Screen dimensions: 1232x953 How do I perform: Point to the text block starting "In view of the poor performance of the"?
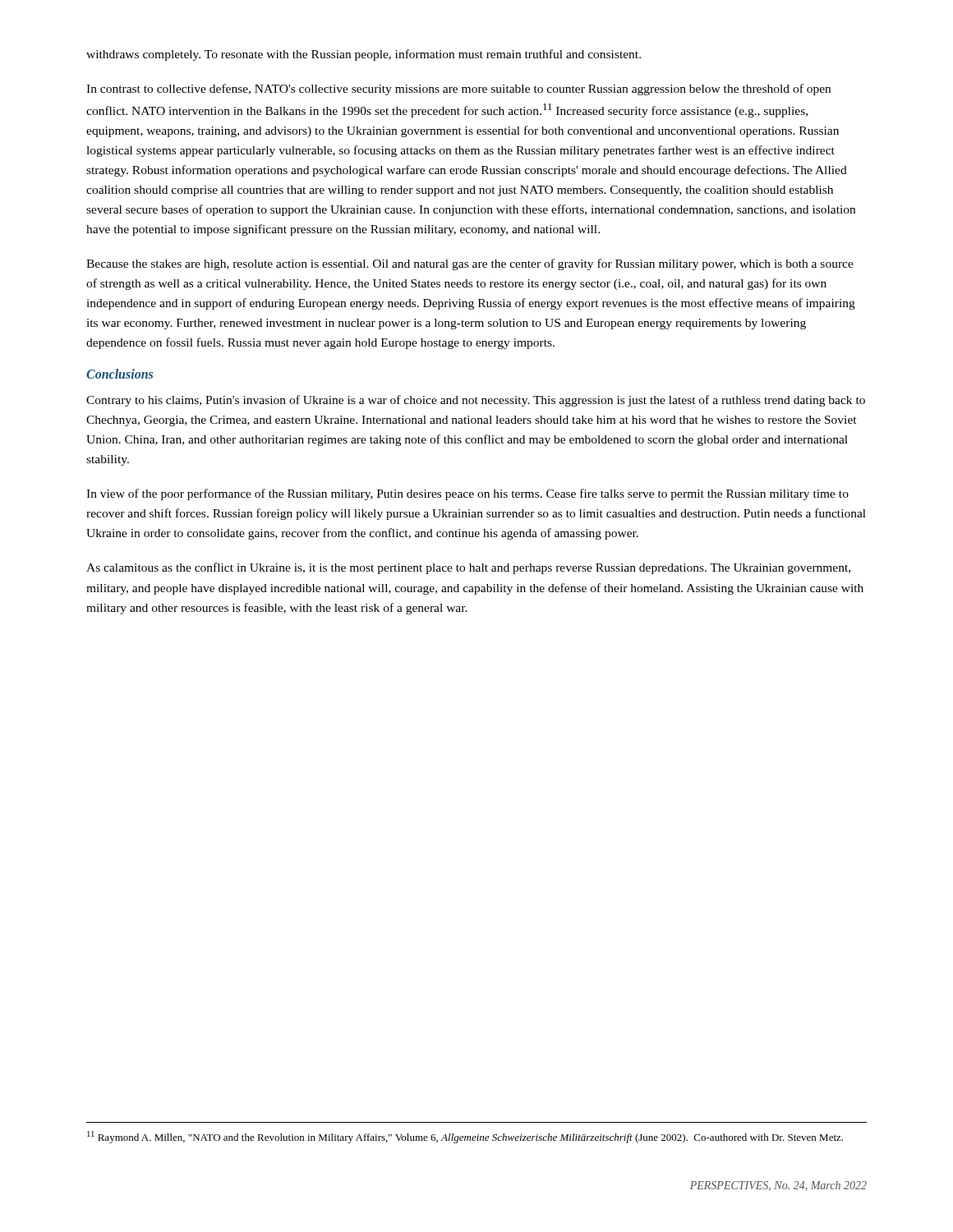pyautogui.click(x=476, y=513)
